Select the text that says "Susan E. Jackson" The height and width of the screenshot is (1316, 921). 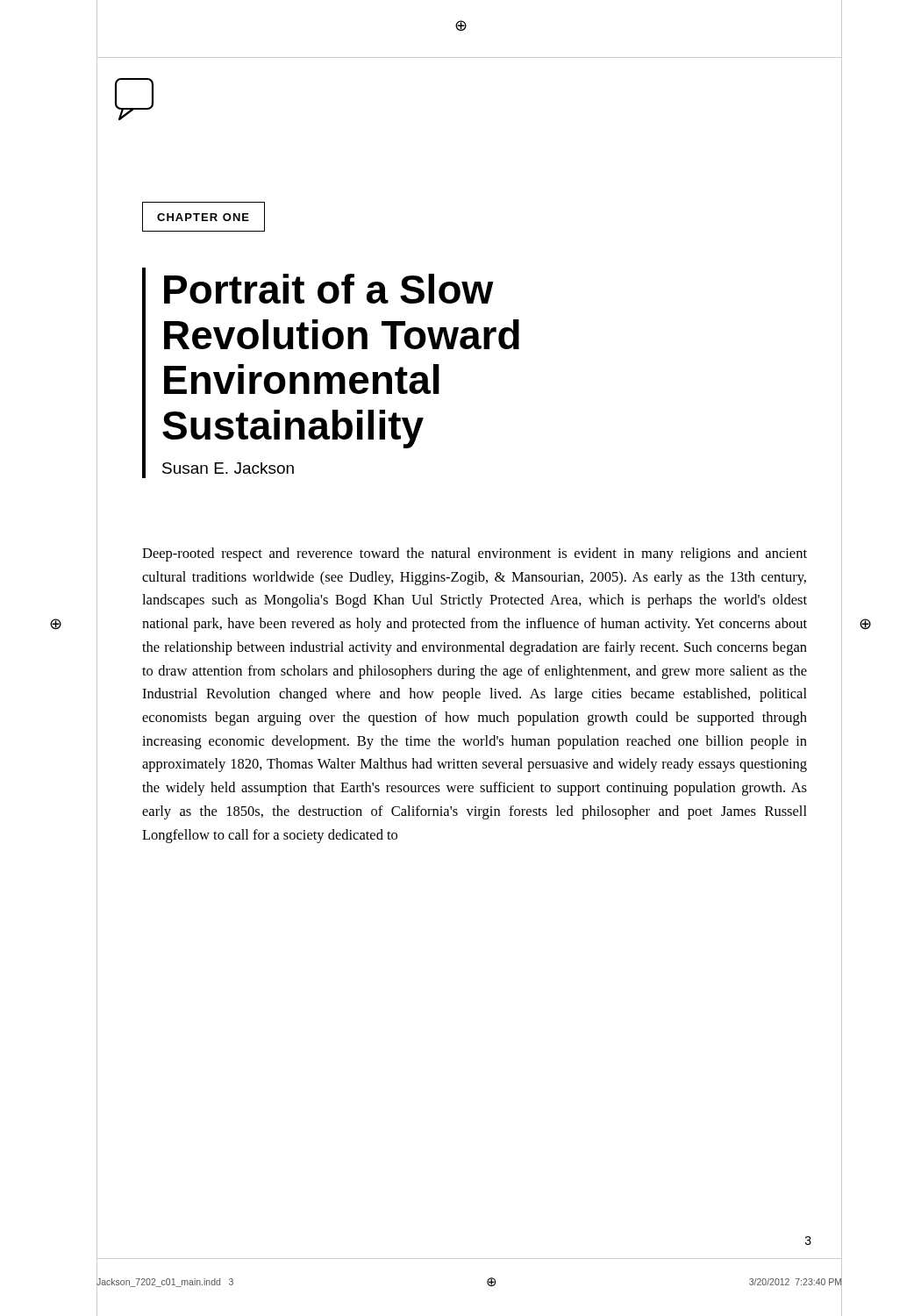(x=228, y=468)
